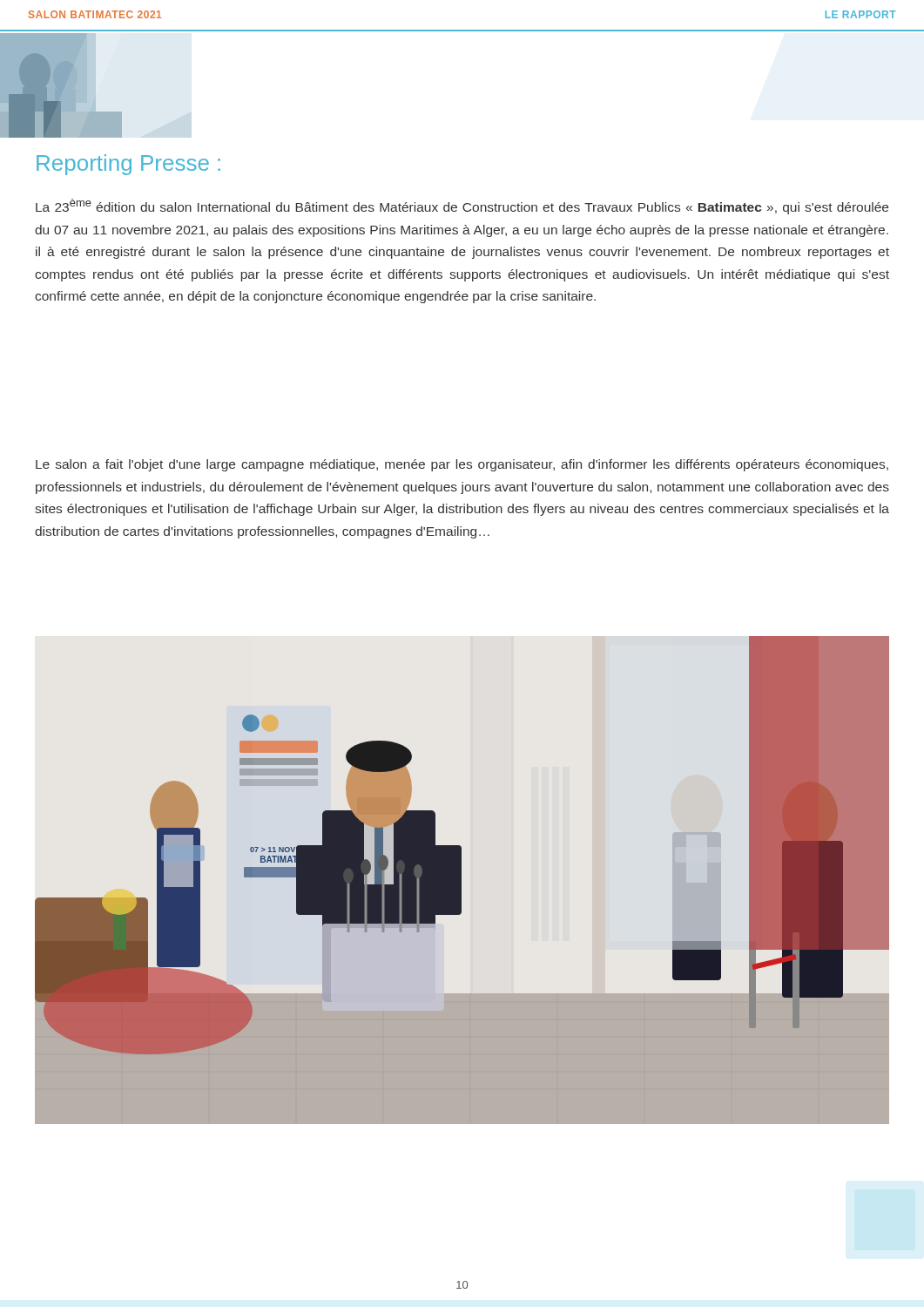Image resolution: width=924 pixels, height=1307 pixels.
Task: Click on the region starting "La 23ème édition du salon International du"
Action: point(462,250)
